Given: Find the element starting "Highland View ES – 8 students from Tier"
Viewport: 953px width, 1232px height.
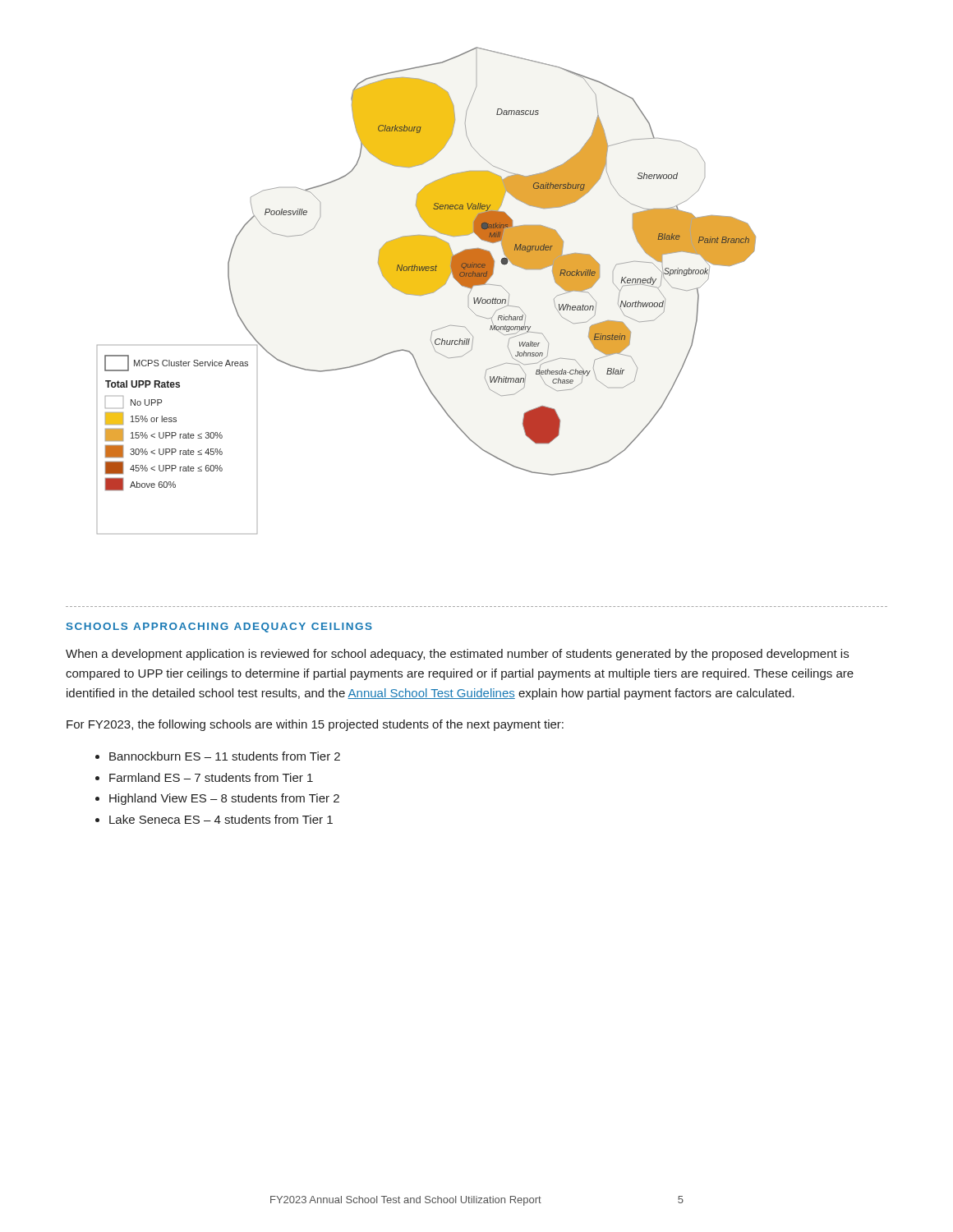Looking at the screenshot, I should pyautogui.click(x=224, y=798).
